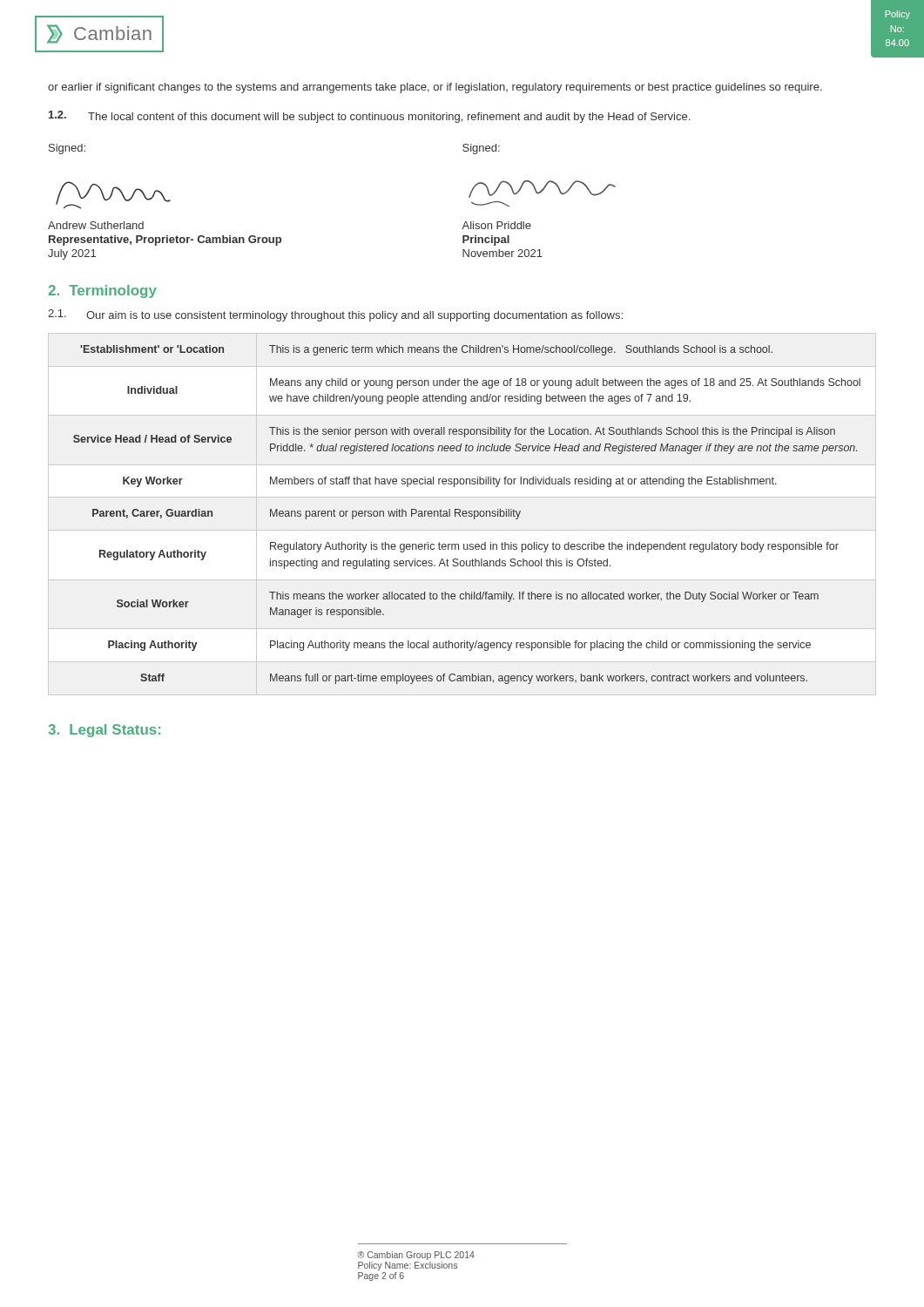Click where it says "2. Terminology"
924x1307 pixels.
coord(102,291)
